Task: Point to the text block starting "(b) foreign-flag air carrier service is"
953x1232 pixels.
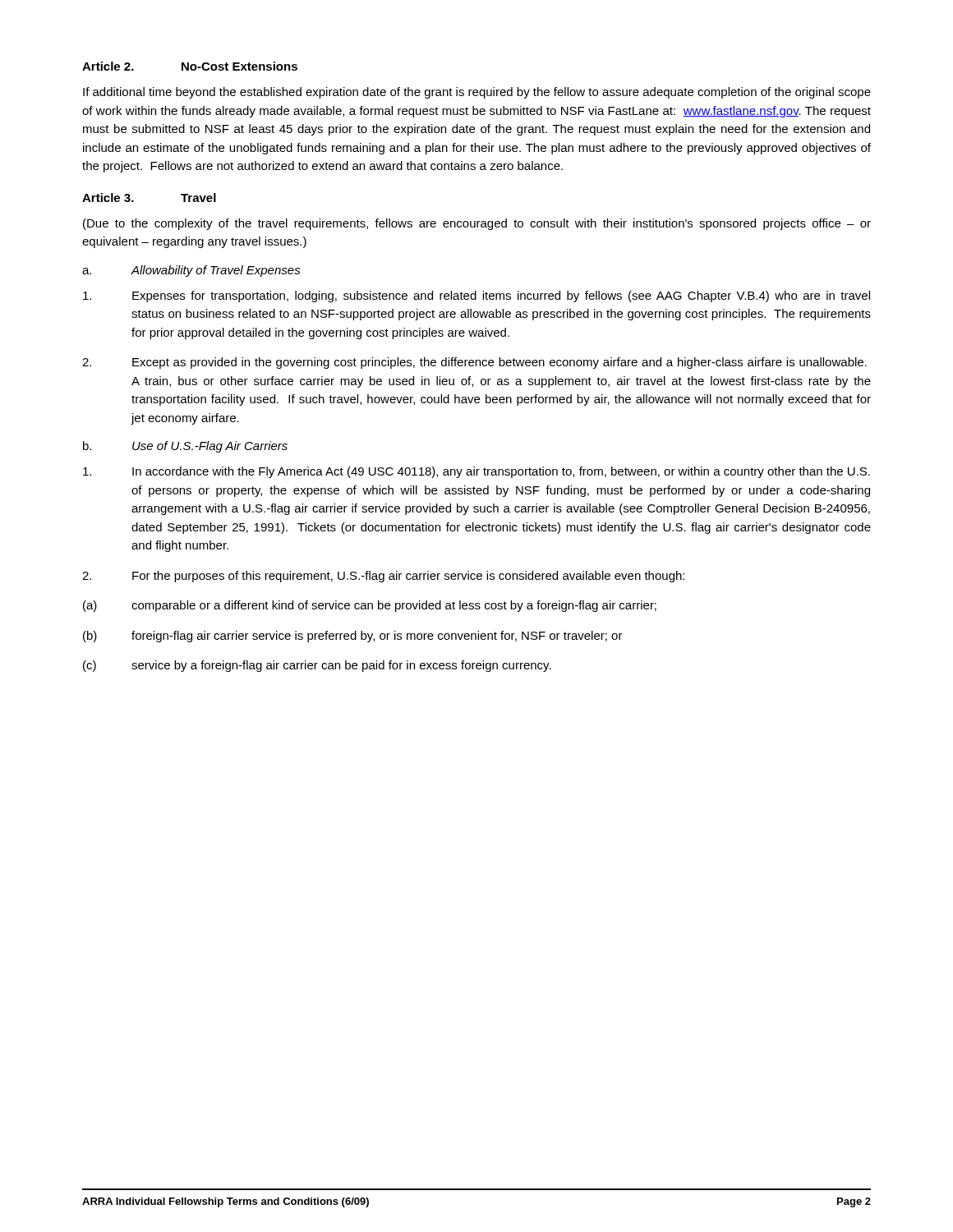Action: (476, 635)
